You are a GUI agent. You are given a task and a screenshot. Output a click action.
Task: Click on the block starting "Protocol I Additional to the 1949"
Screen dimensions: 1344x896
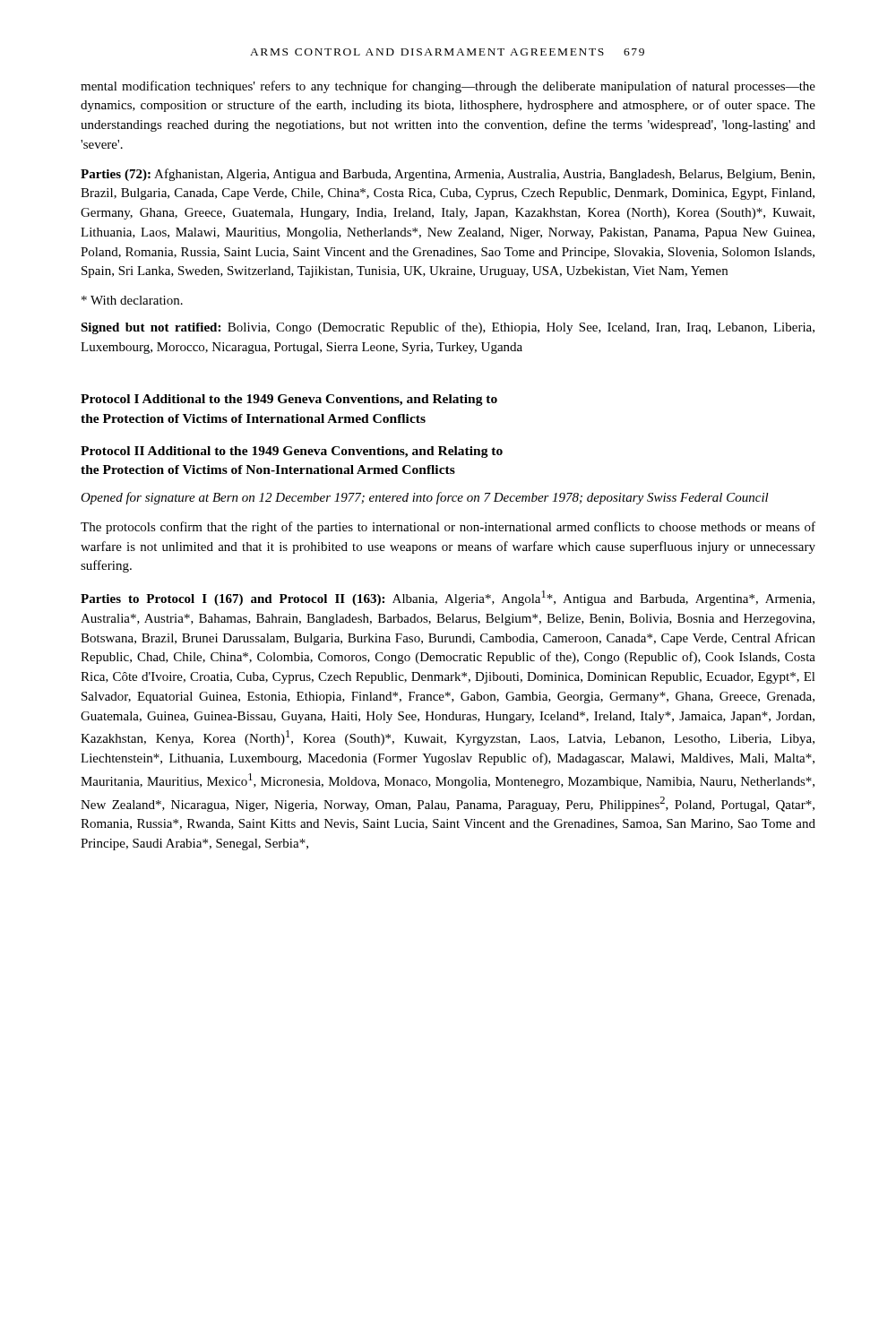[x=289, y=408]
